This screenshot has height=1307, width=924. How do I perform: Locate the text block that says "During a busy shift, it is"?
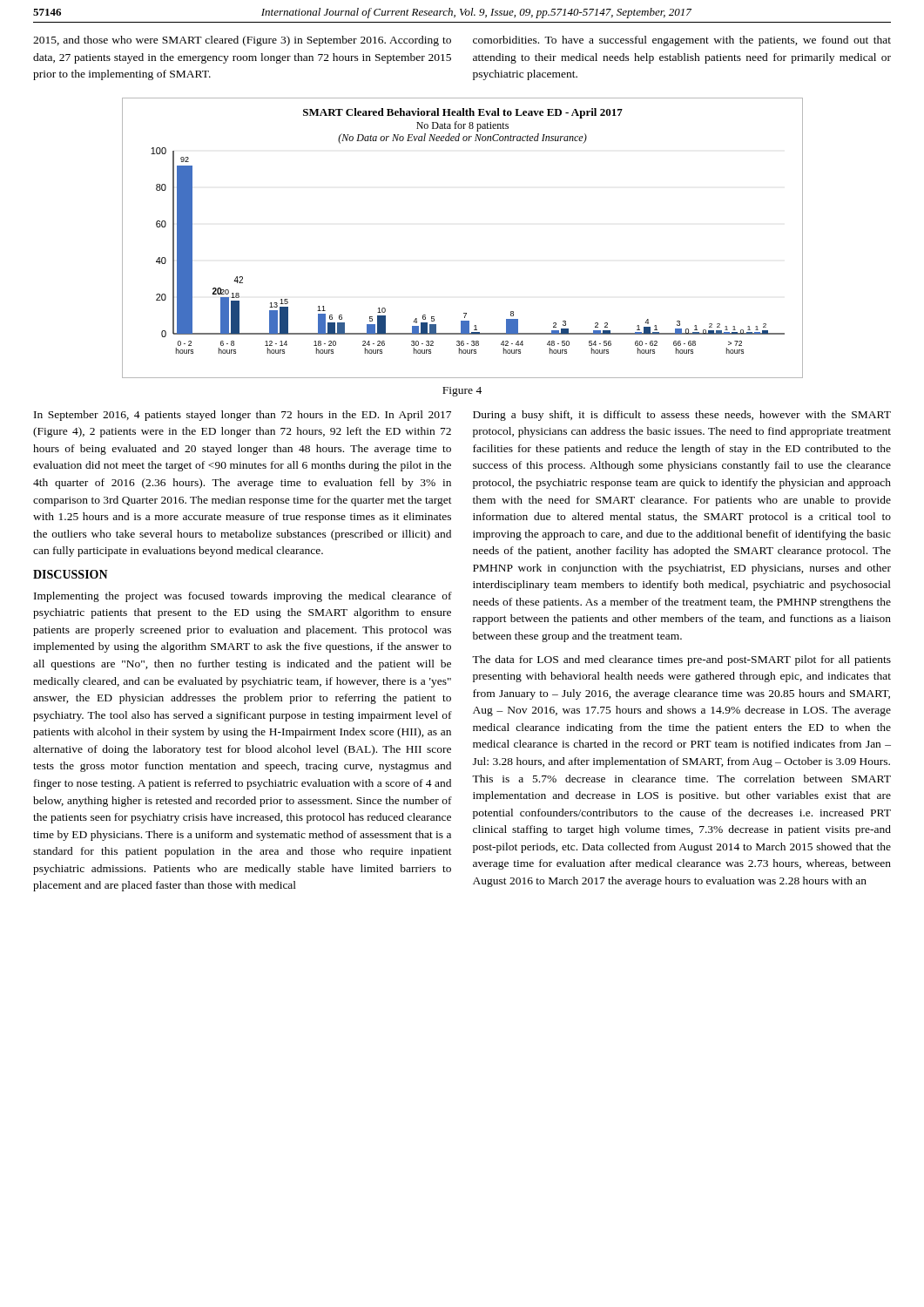(682, 525)
